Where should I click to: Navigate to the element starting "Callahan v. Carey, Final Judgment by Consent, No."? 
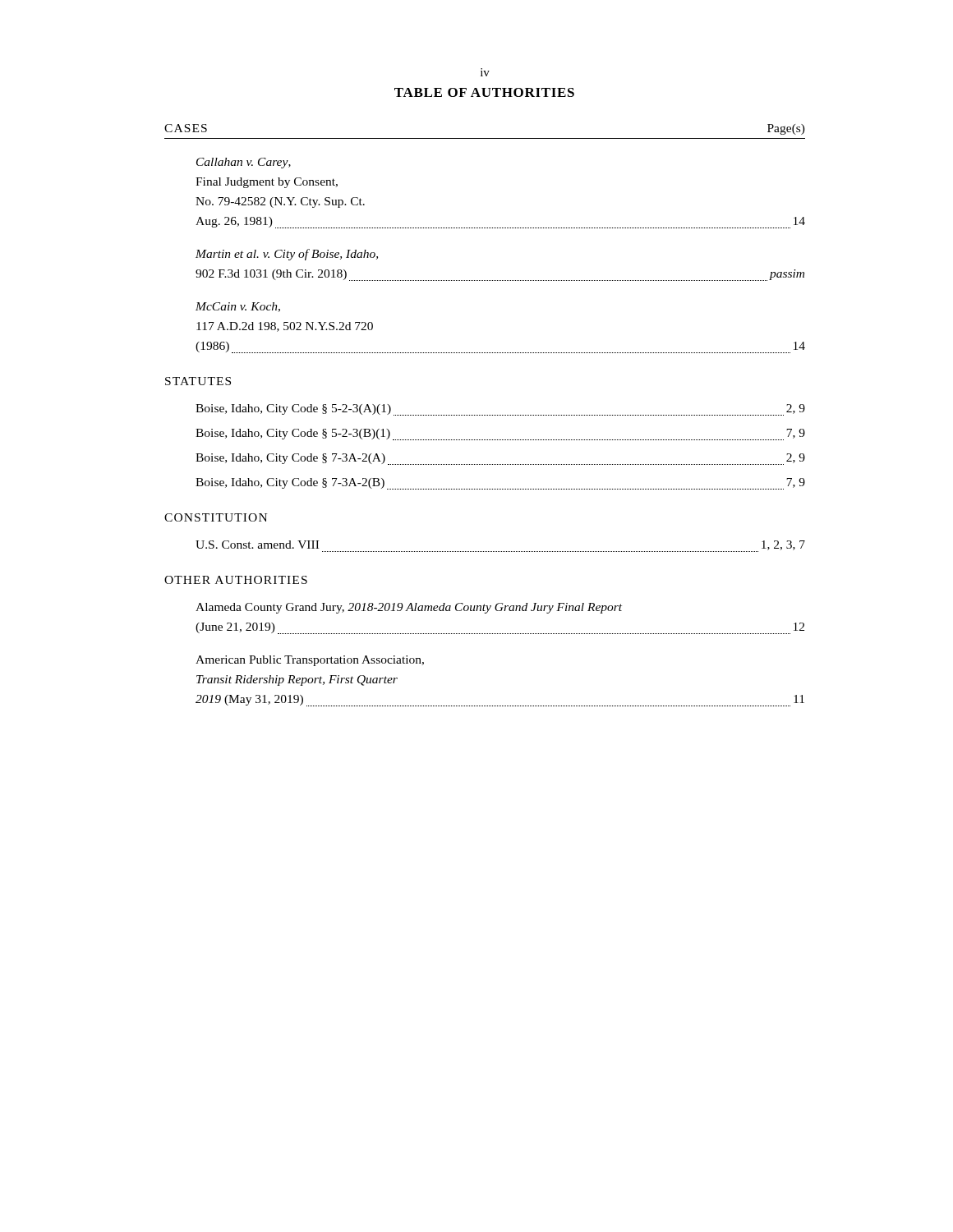[244, 163]
